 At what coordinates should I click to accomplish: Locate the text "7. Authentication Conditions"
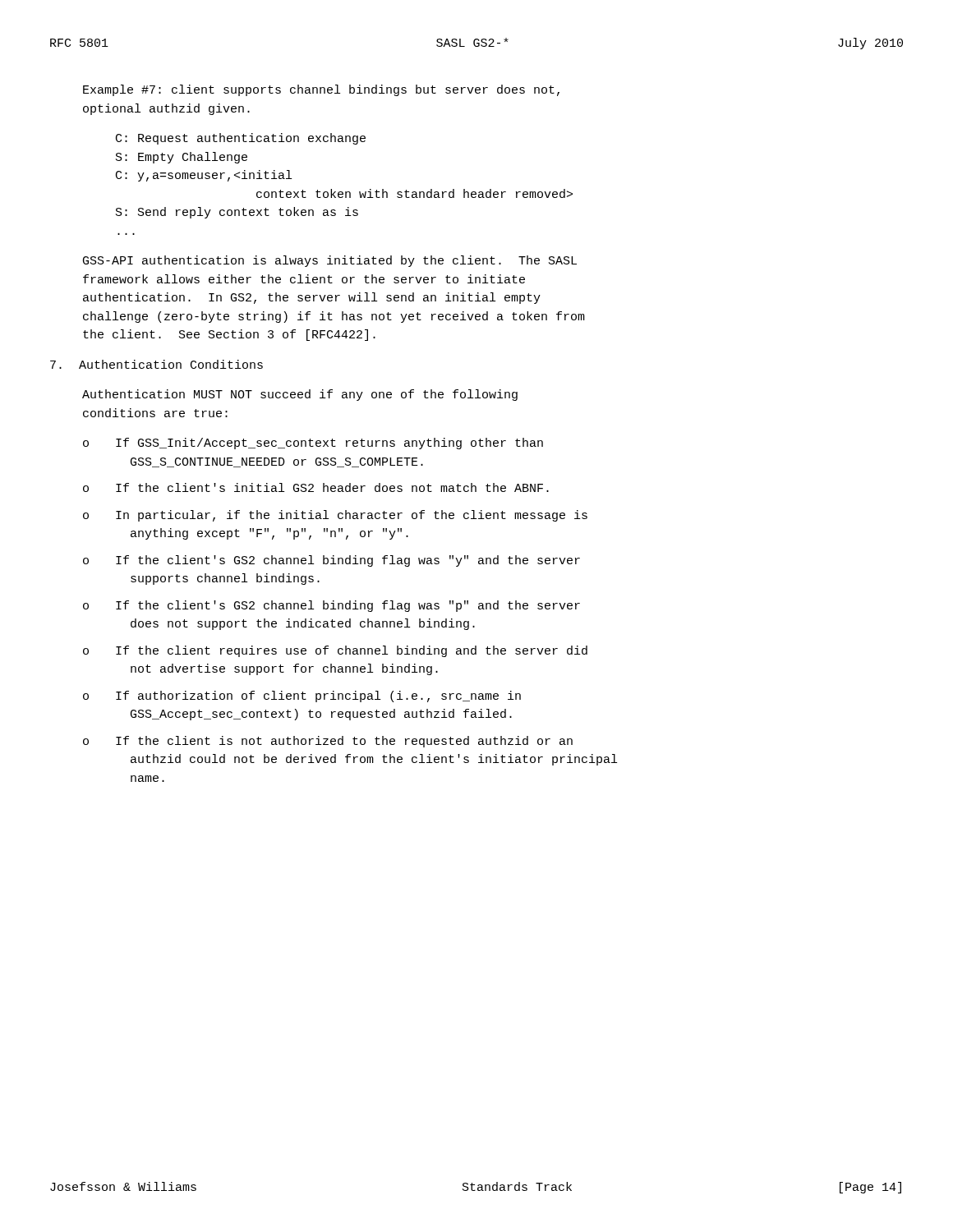point(157,365)
